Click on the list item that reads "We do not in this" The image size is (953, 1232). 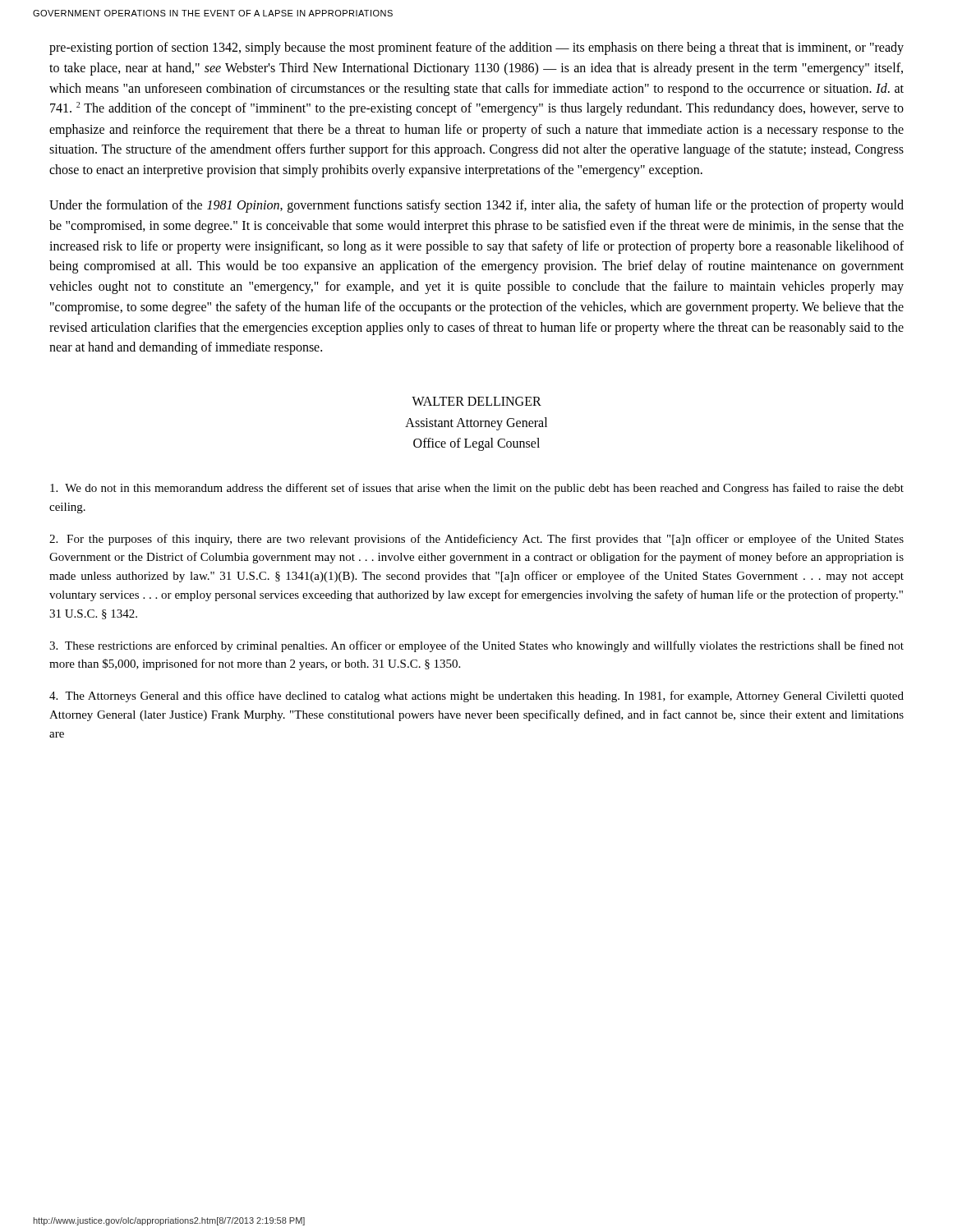[476, 497]
